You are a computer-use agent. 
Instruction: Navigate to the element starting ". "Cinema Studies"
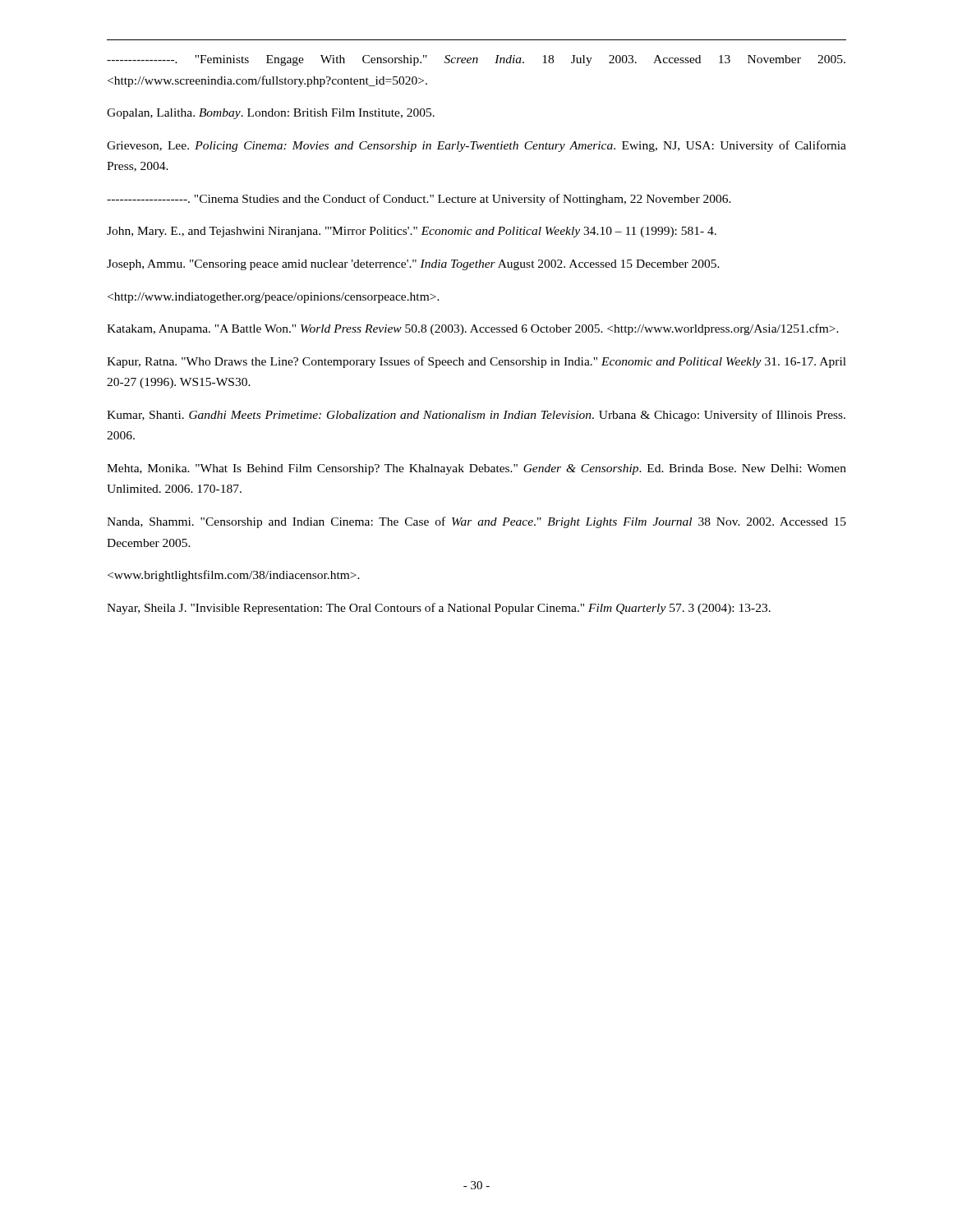click(419, 198)
